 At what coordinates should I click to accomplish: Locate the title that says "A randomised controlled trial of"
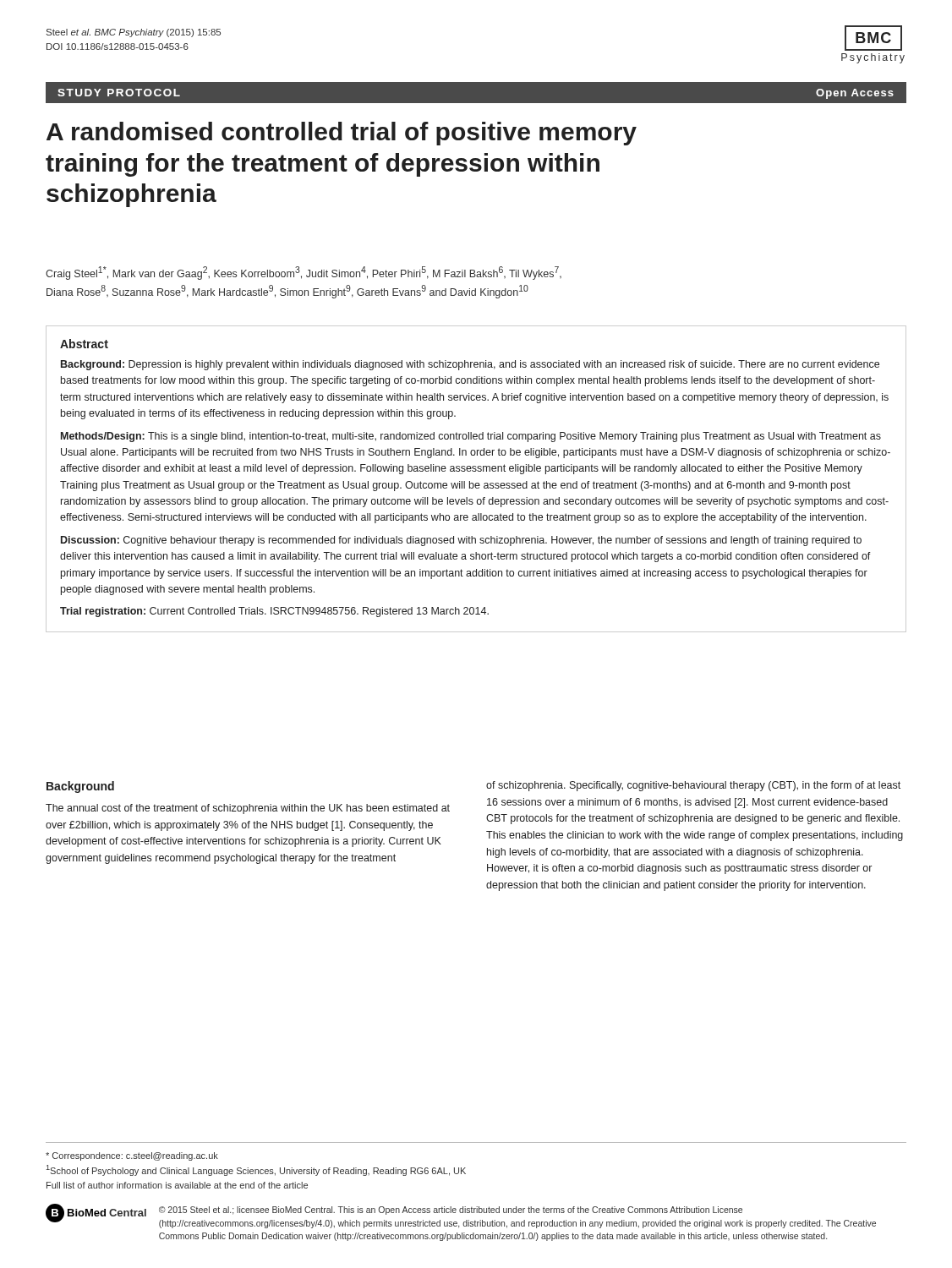(x=341, y=162)
